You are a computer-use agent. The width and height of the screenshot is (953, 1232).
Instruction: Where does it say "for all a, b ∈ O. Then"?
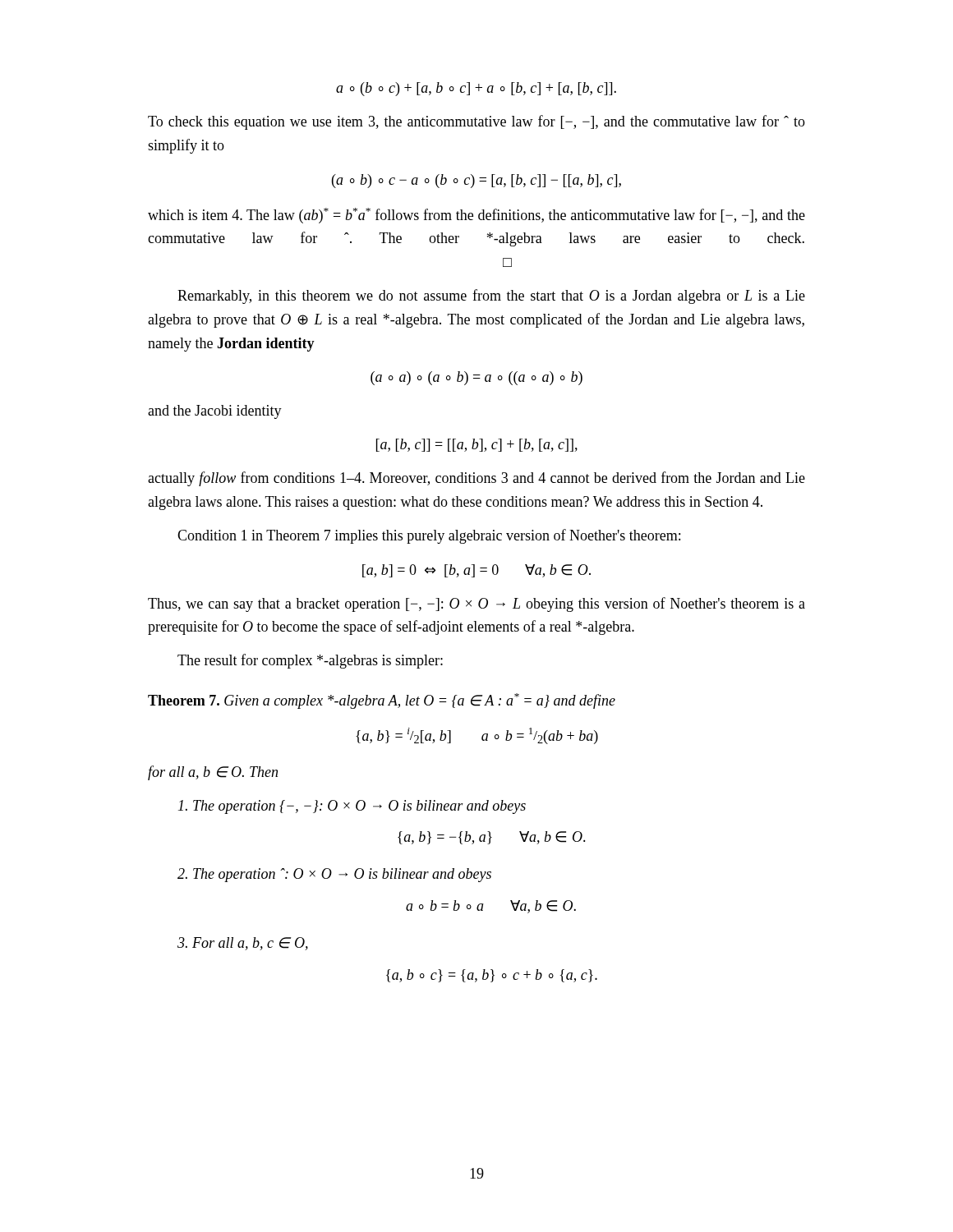tap(213, 772)
